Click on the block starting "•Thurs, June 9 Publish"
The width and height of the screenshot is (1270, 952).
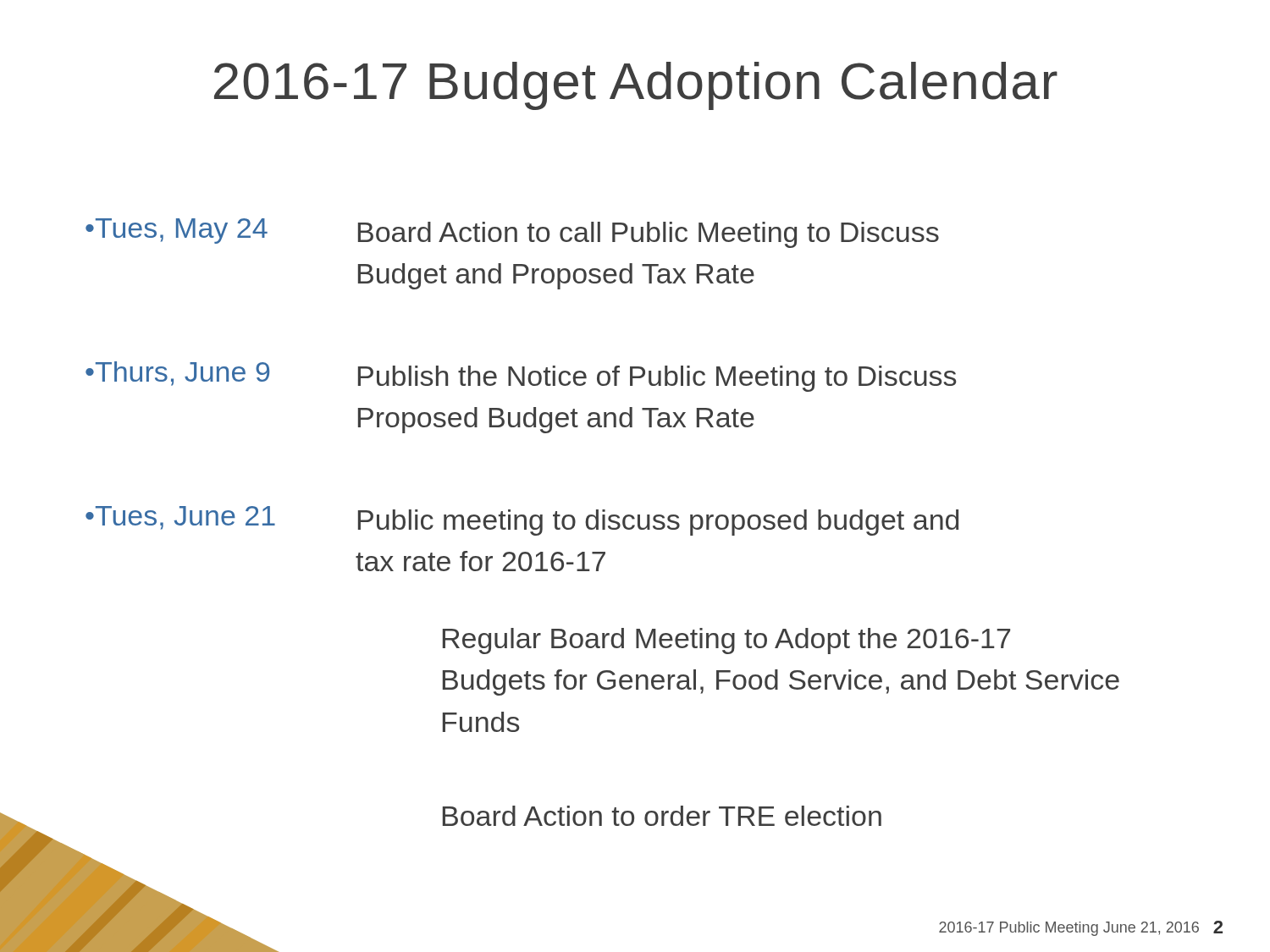[x=521, y=397]
